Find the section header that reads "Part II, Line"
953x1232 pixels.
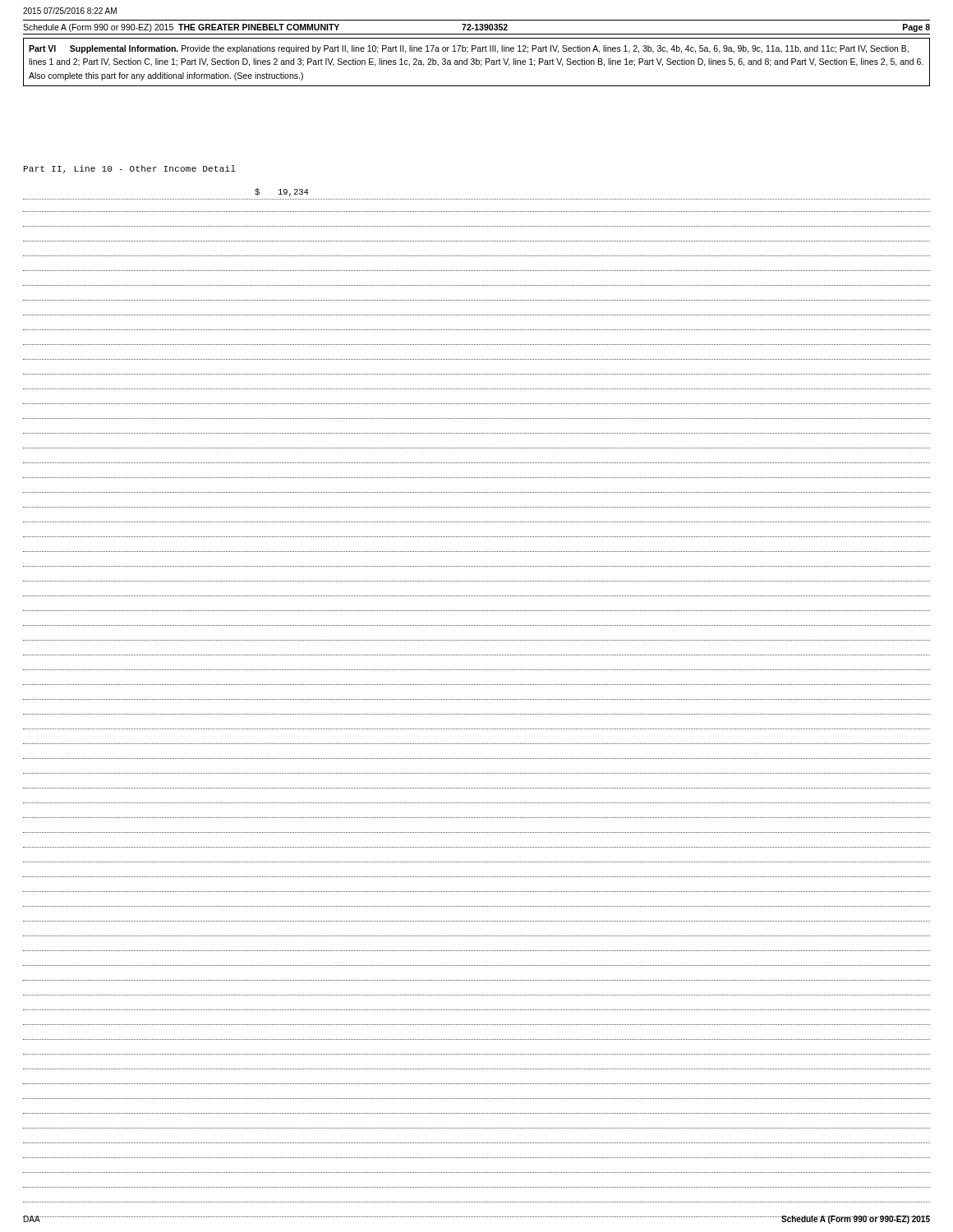pyautogui.click(x=129, y=169)
